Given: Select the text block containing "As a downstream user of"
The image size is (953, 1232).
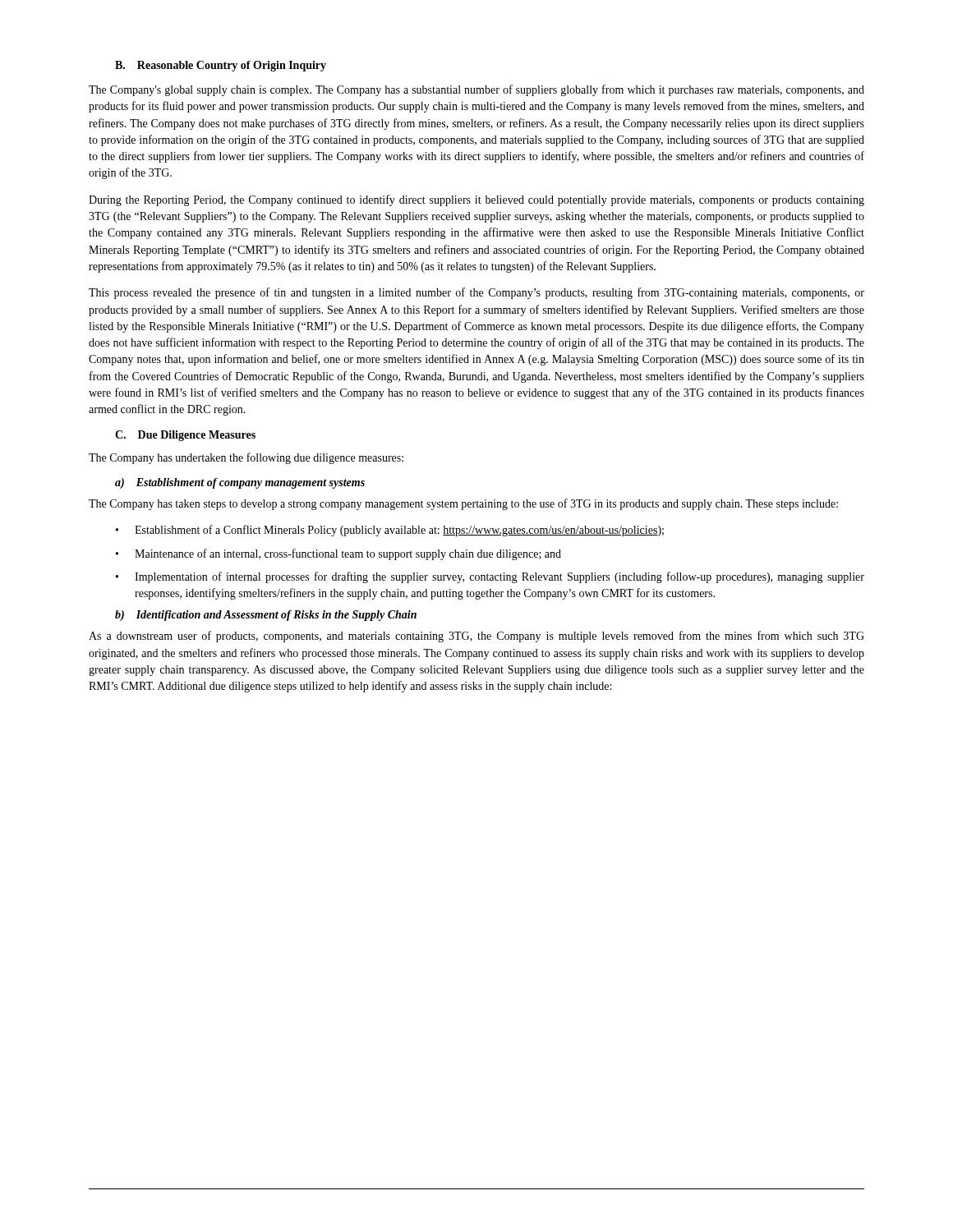Looking at the screenshot, I should tap(476, 662).
